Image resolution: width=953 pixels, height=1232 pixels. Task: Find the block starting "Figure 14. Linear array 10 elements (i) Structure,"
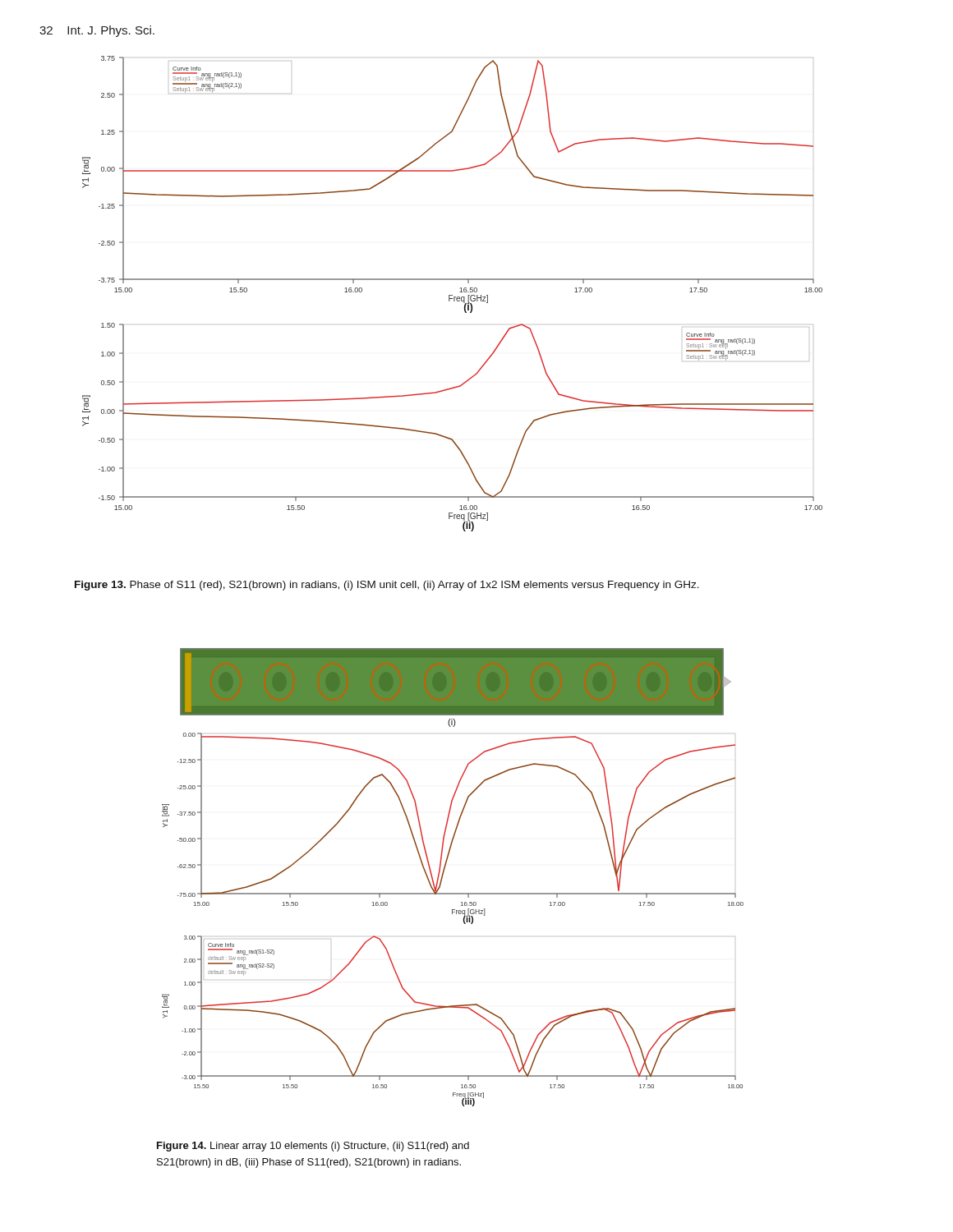[313, 1154]
